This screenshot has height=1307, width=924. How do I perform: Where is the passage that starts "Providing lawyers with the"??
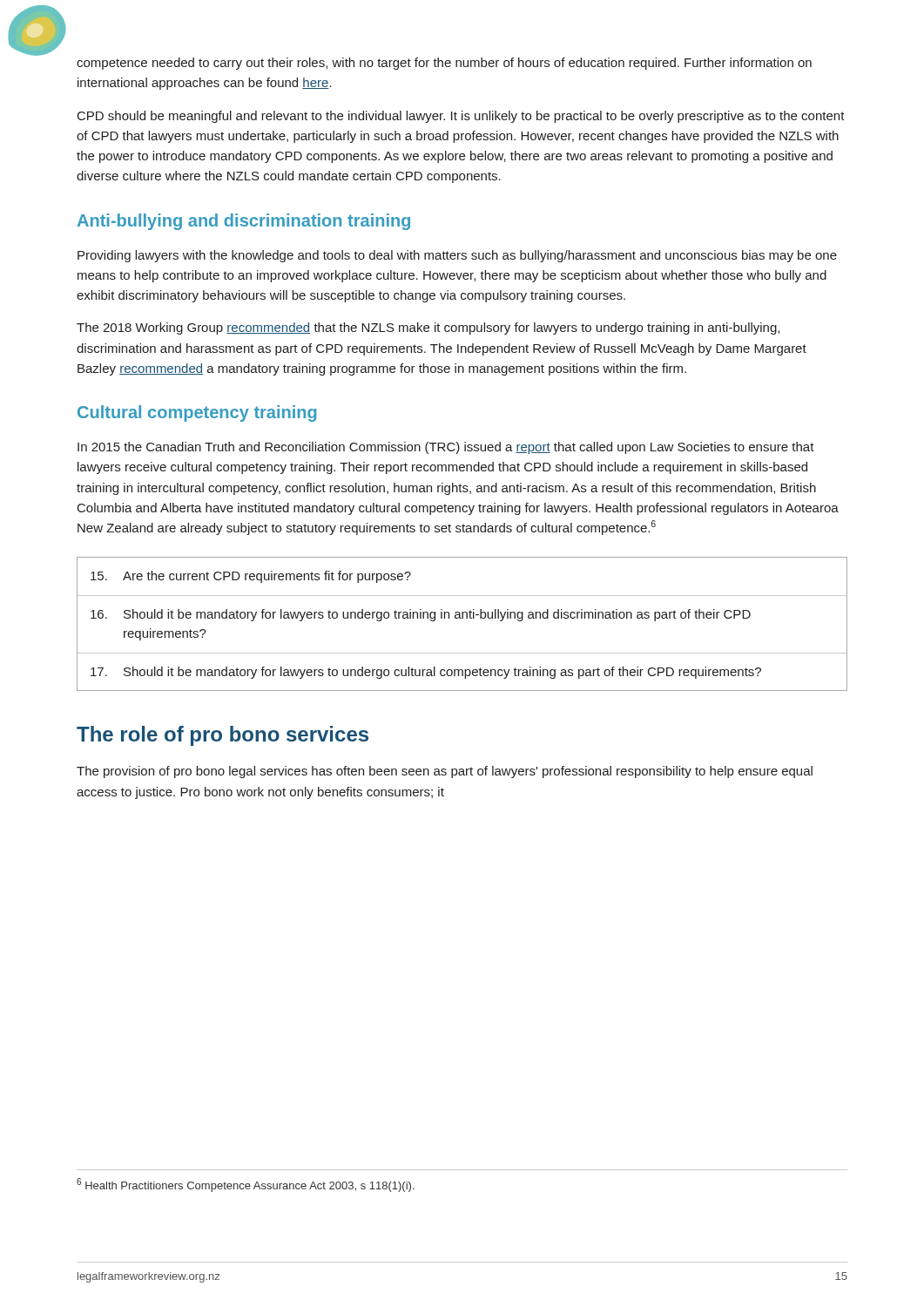click(457, 275)
